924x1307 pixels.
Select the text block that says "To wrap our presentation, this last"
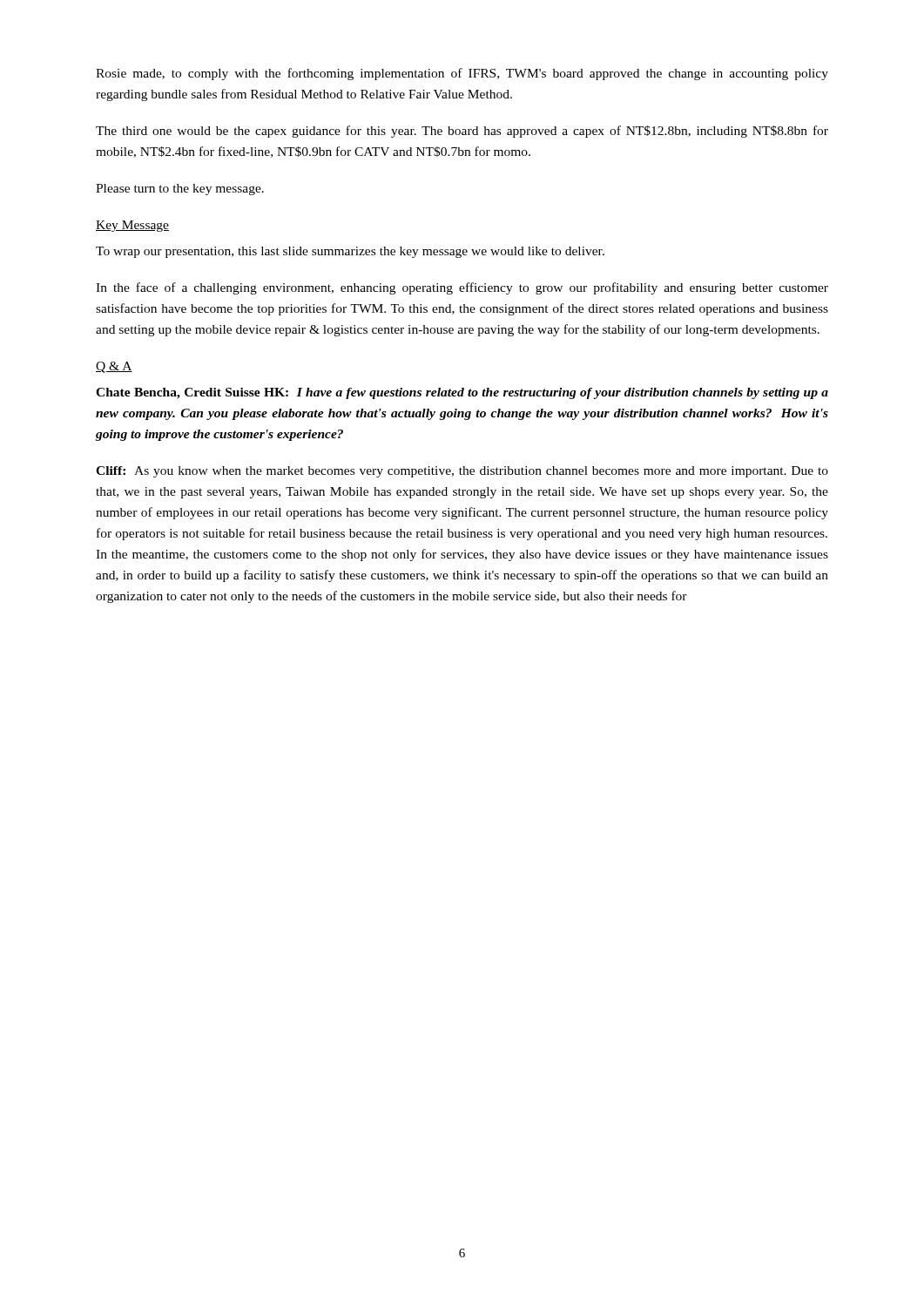point(350,251)
